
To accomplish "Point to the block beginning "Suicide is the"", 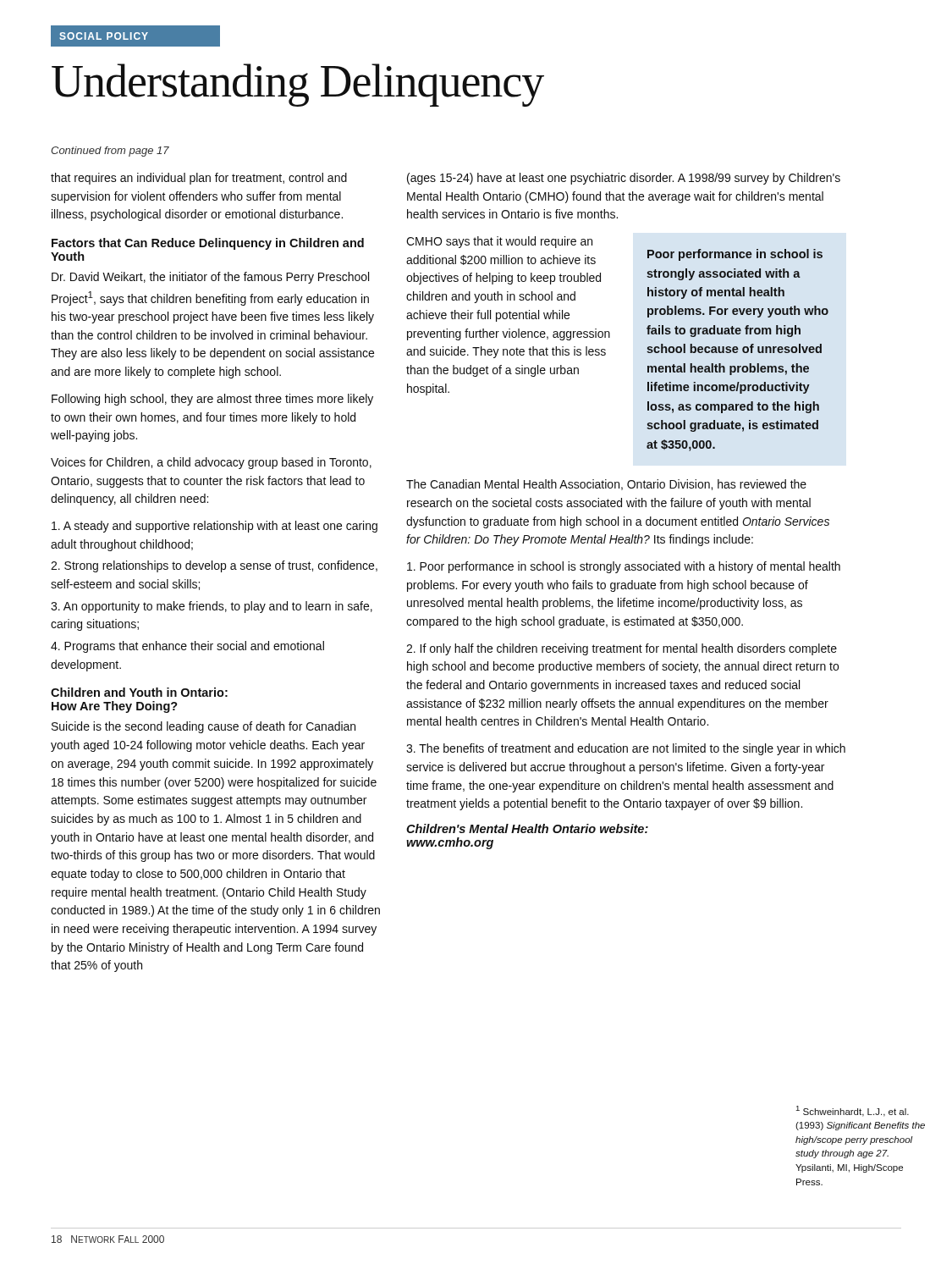I will tap(216, 847).
